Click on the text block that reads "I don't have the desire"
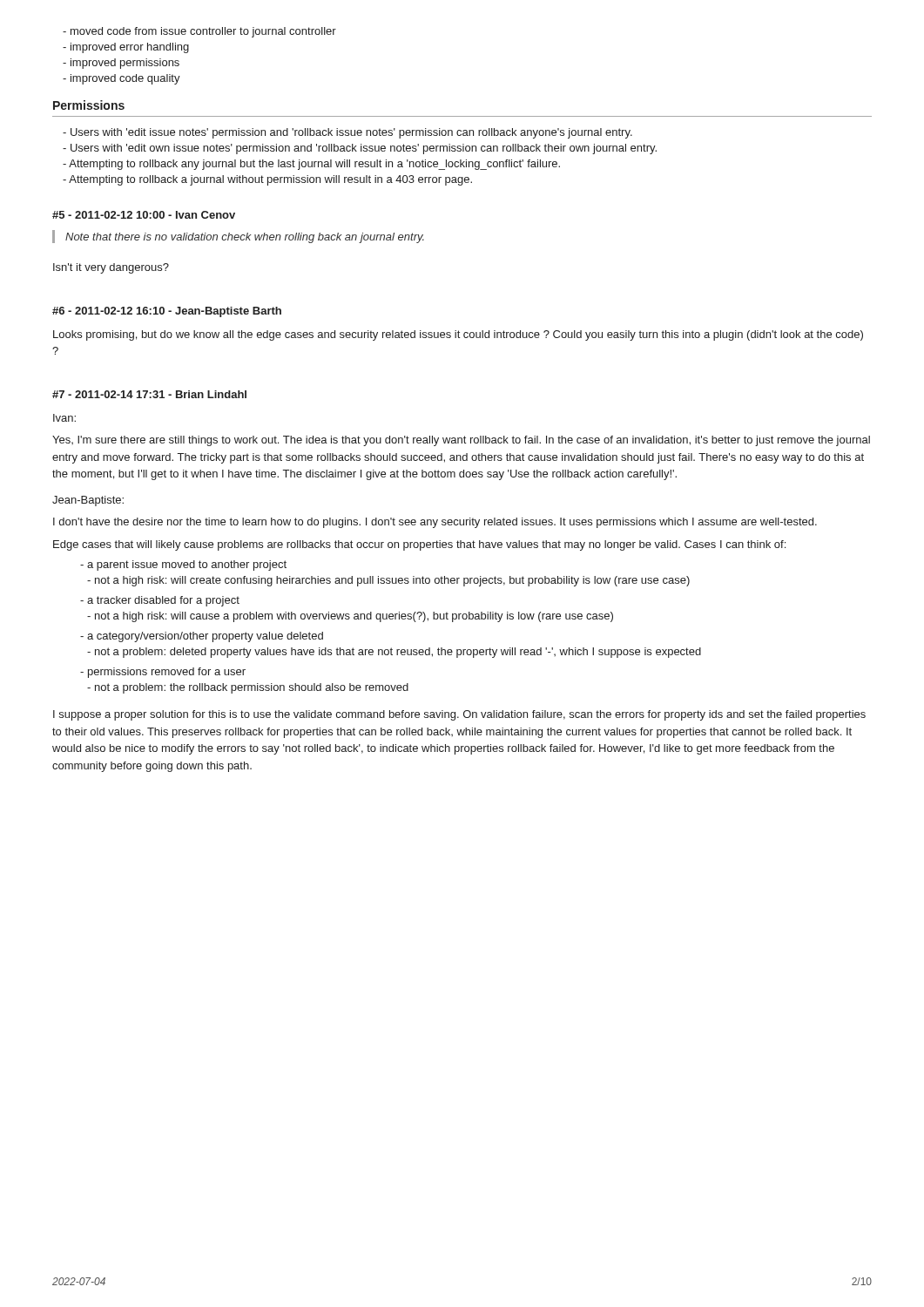The height and width of the screenshot is (1307, 924). [x=435, y=521]
